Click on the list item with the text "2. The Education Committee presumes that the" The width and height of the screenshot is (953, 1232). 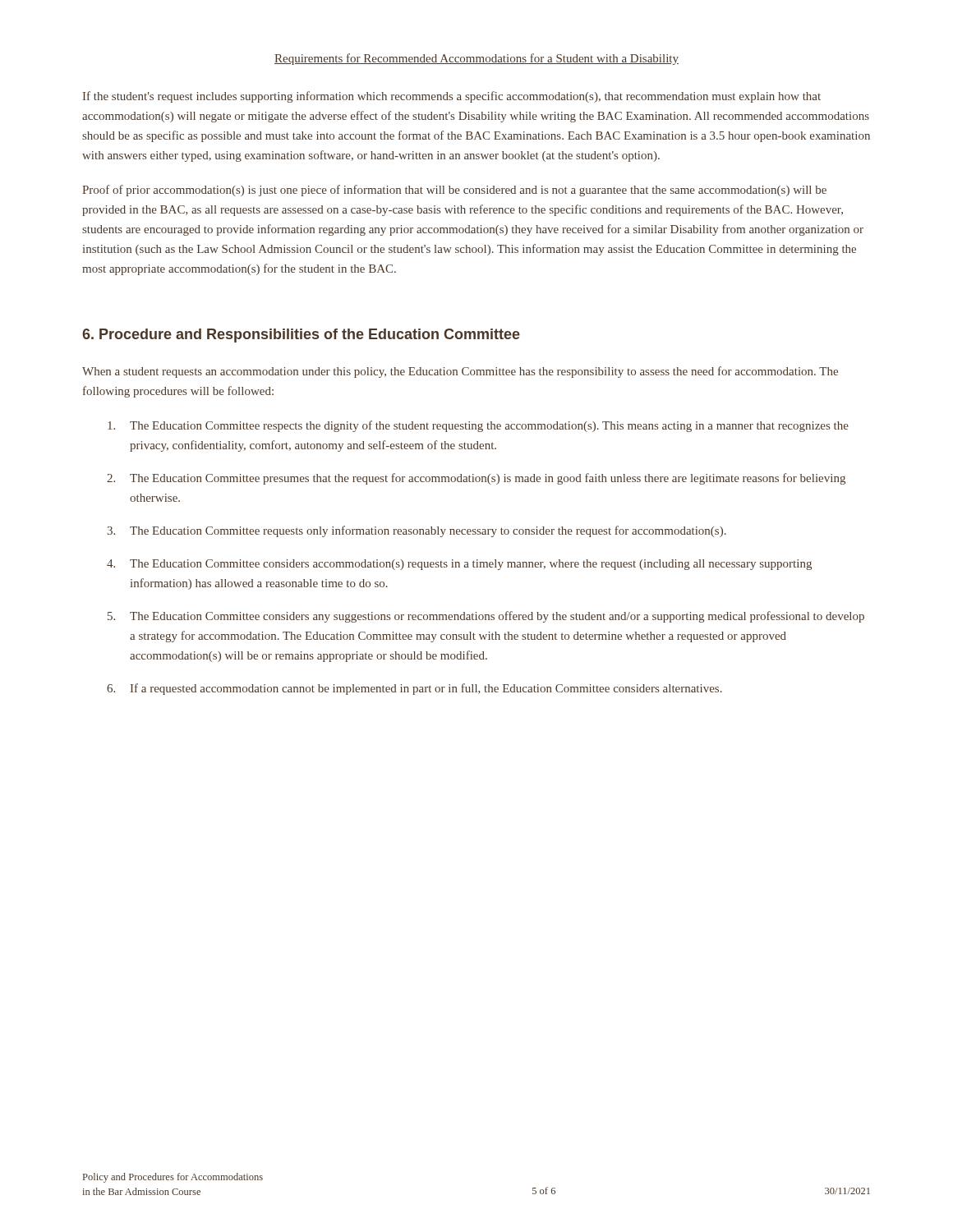coord(489,488)
